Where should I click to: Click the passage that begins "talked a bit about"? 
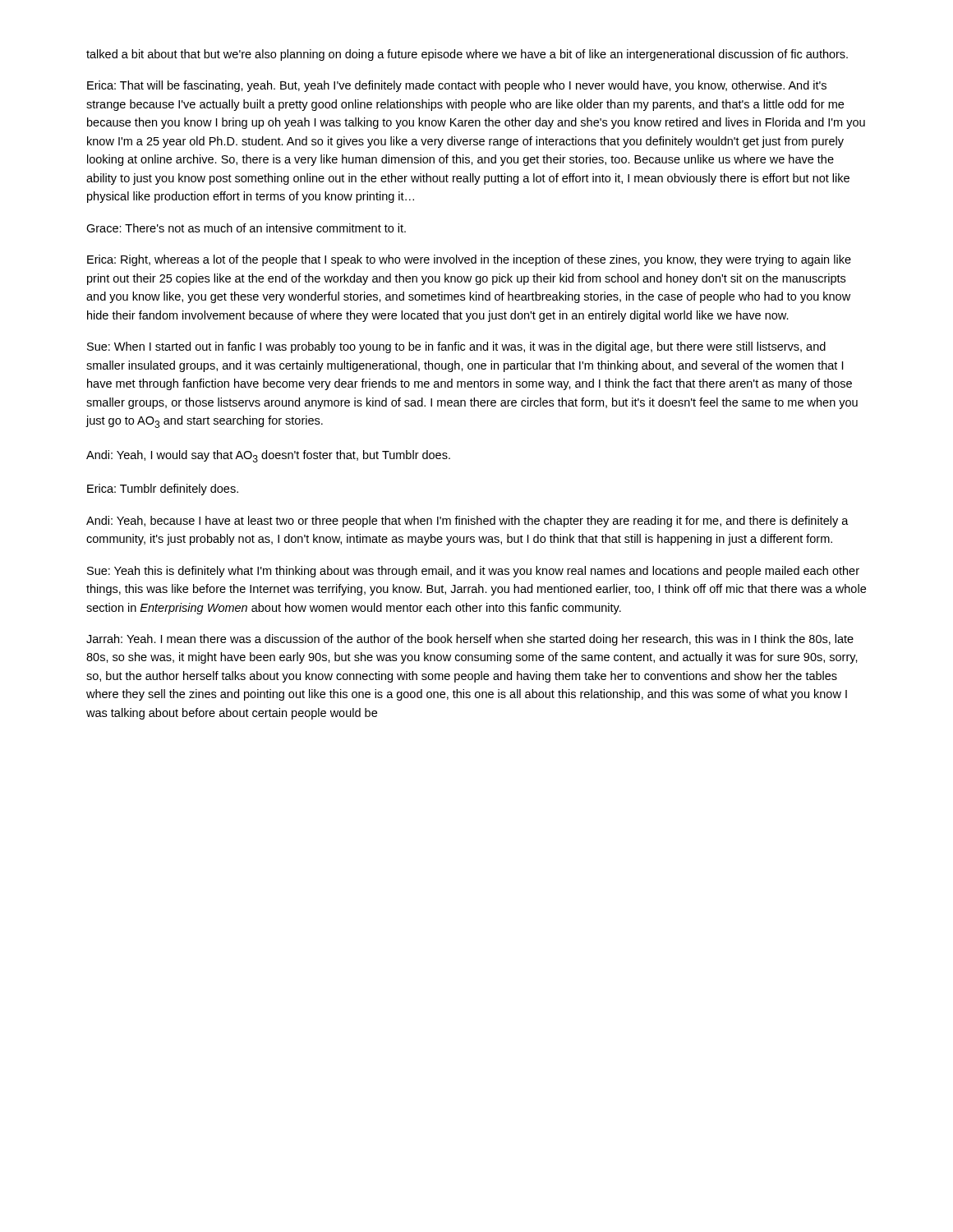point(468,54)
